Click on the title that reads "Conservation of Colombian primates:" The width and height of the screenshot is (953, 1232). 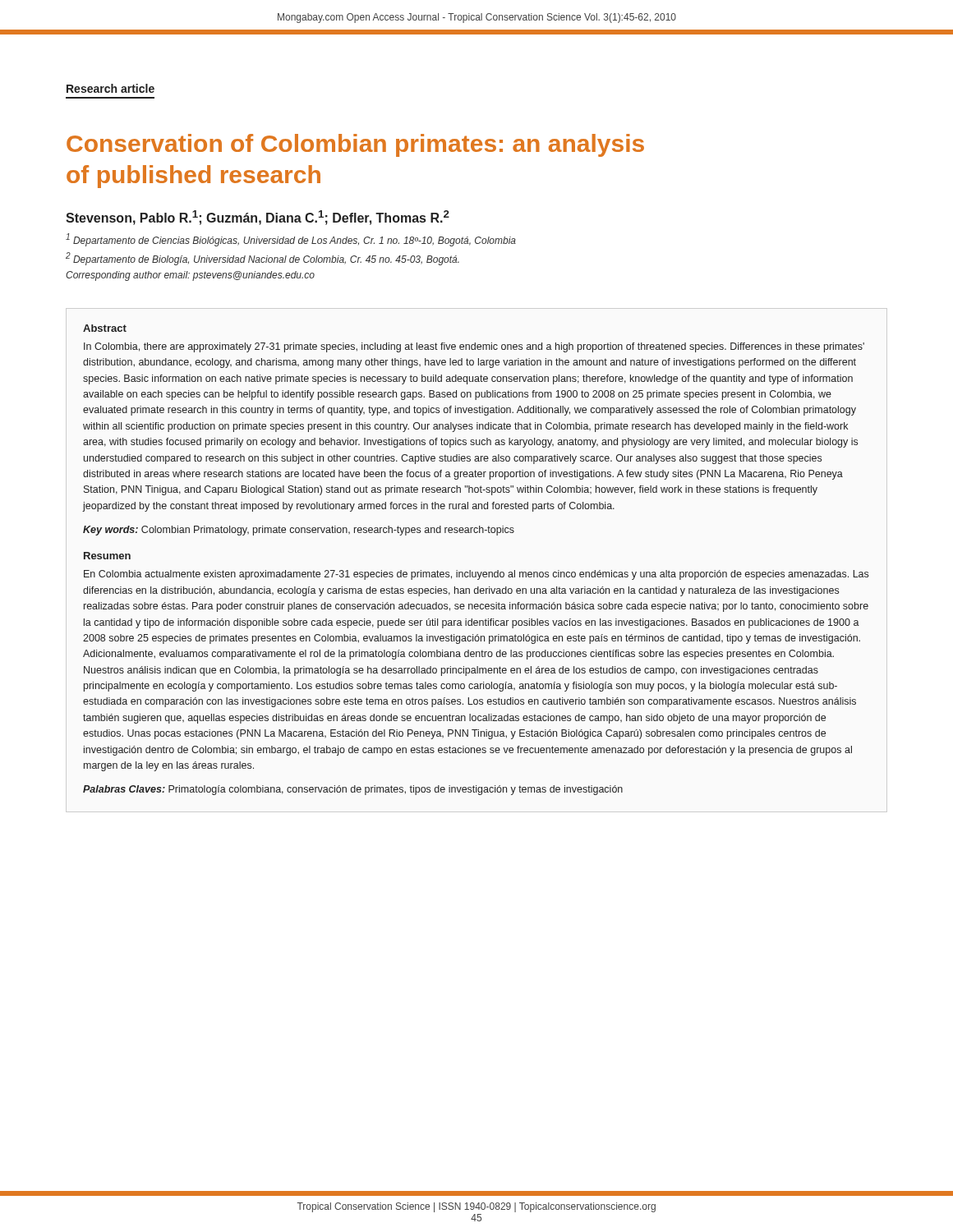coord(355,159)
